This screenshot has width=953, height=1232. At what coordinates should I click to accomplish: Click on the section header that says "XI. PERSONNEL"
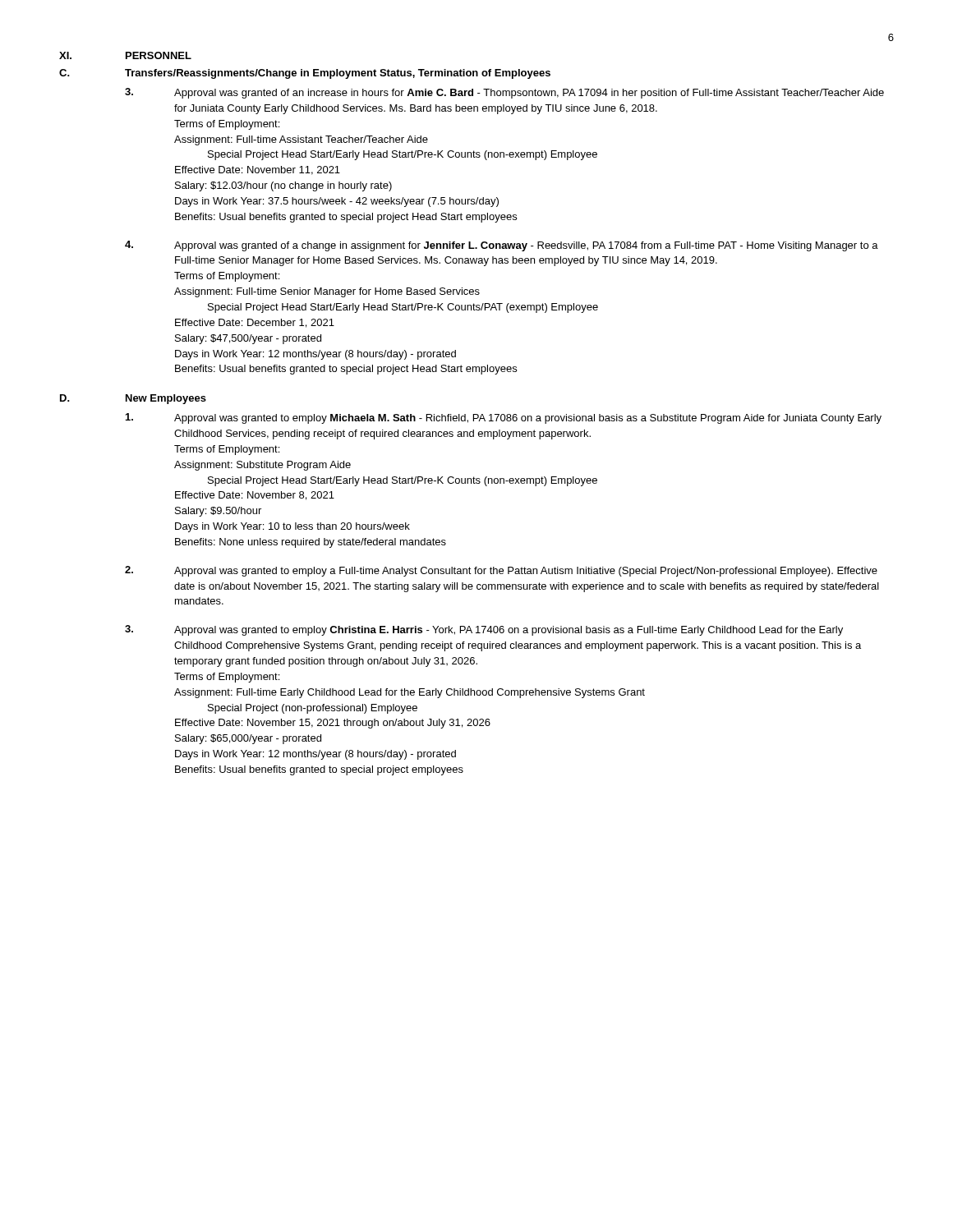(x=125, y=55)
